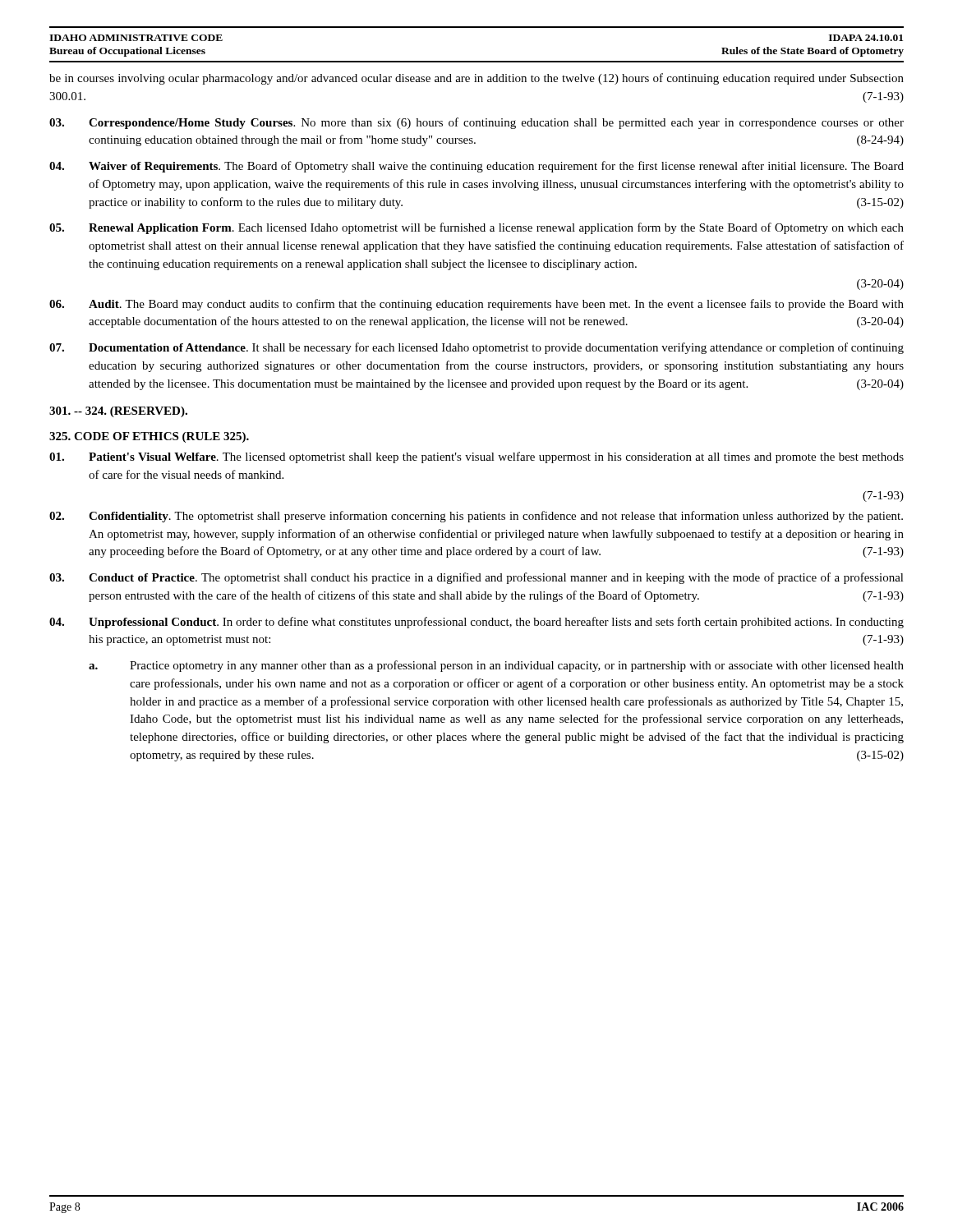Image resolution: width=953 pixels, height=1232 pixels.
Task: Find the block on this page that starts "be in courses involving ocular pharmacology and/or"
Action: click(x=476, y=89)
